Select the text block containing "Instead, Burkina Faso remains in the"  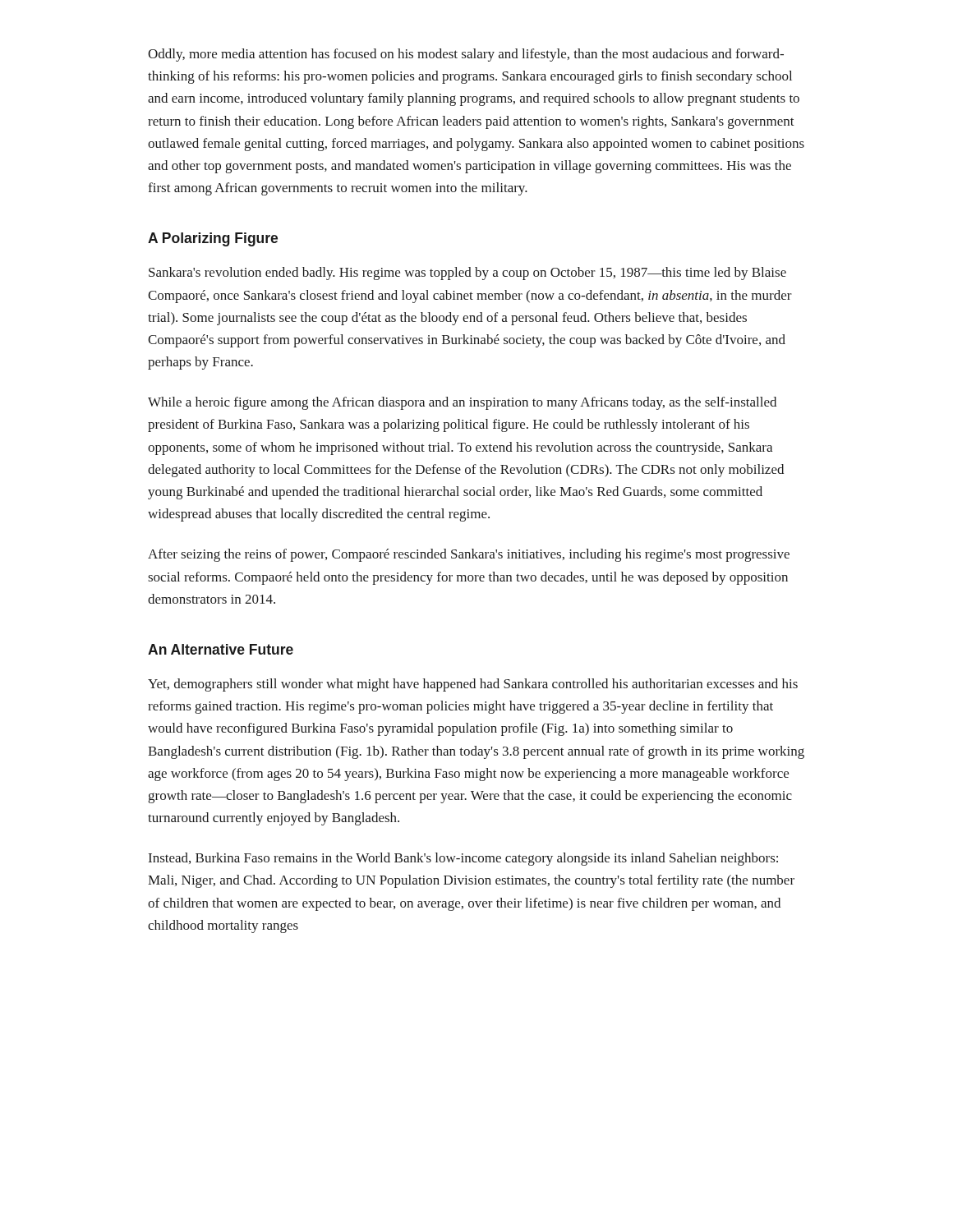476,892
